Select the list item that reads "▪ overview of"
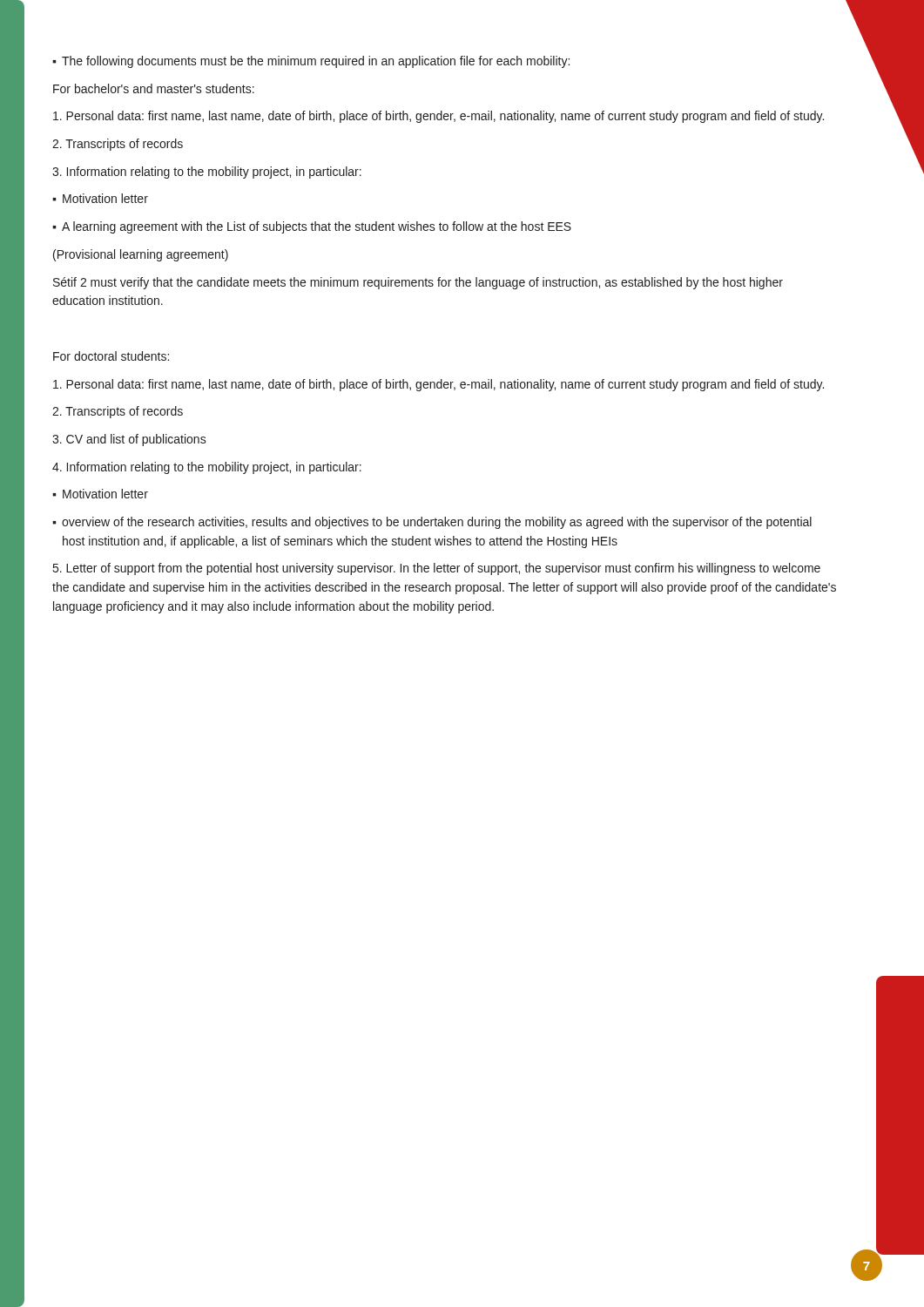 (445, 532)
